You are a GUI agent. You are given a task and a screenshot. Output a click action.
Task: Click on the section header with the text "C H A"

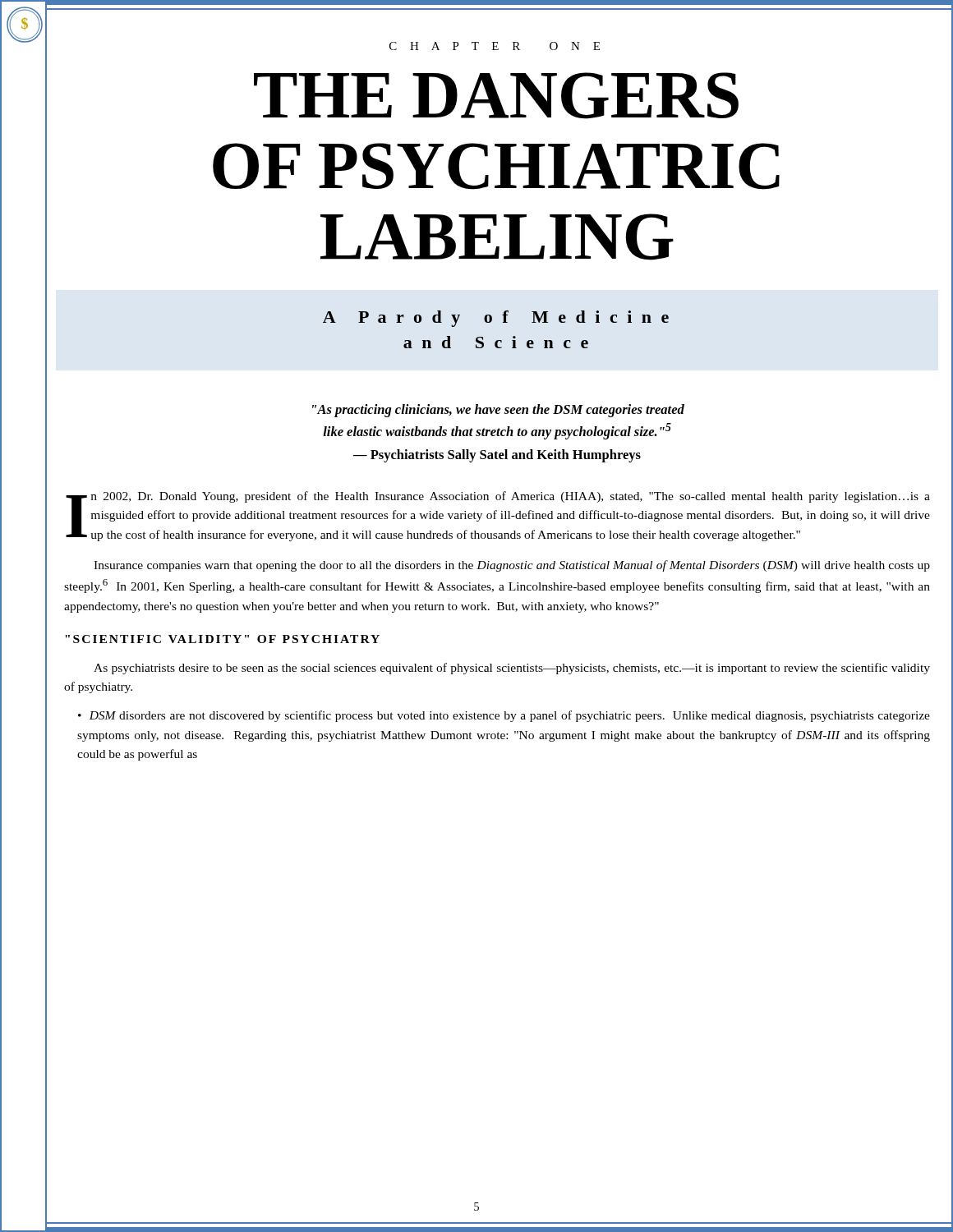497,46
